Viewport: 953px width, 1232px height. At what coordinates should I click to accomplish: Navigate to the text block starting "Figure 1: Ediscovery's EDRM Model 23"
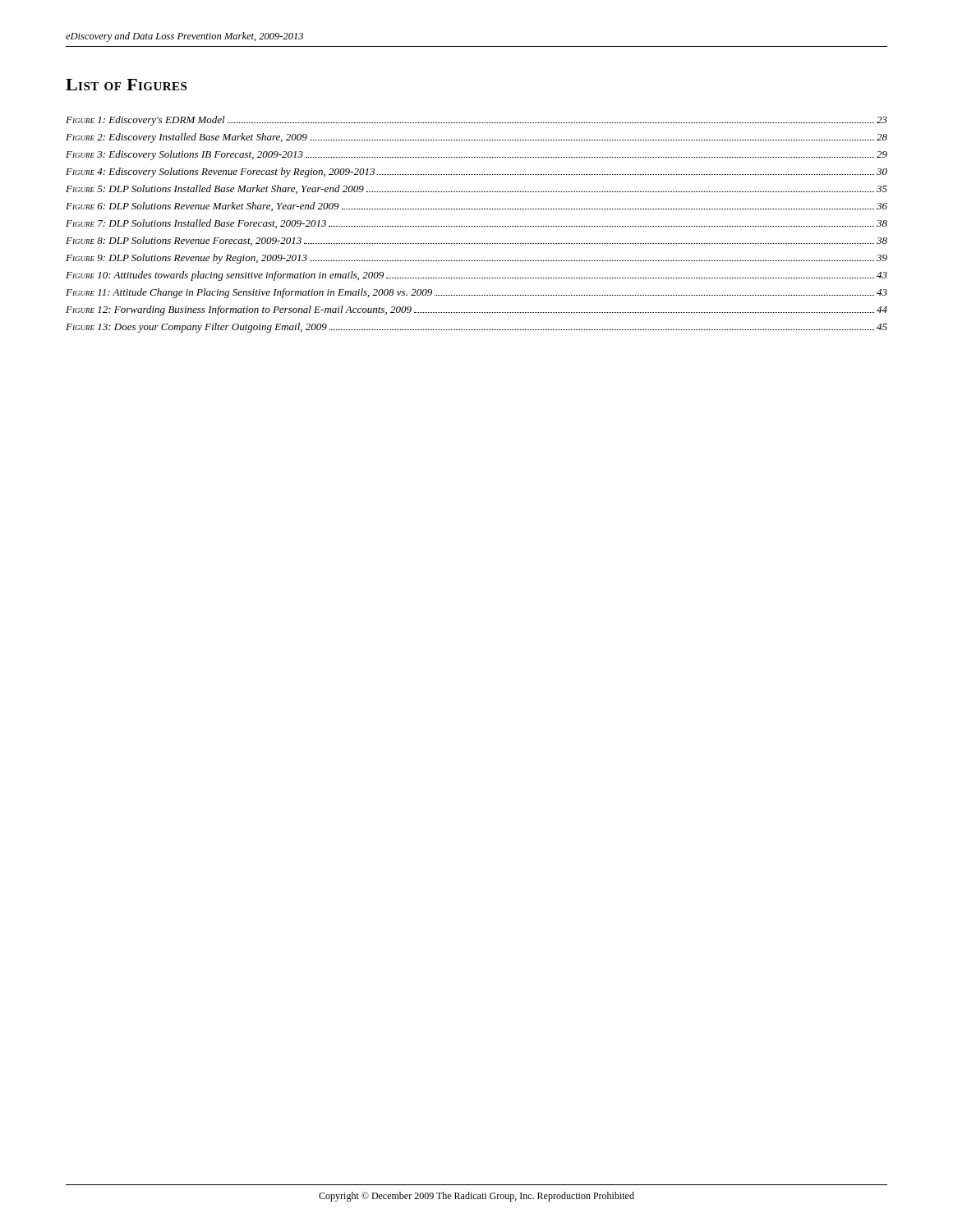click(476, 120)
